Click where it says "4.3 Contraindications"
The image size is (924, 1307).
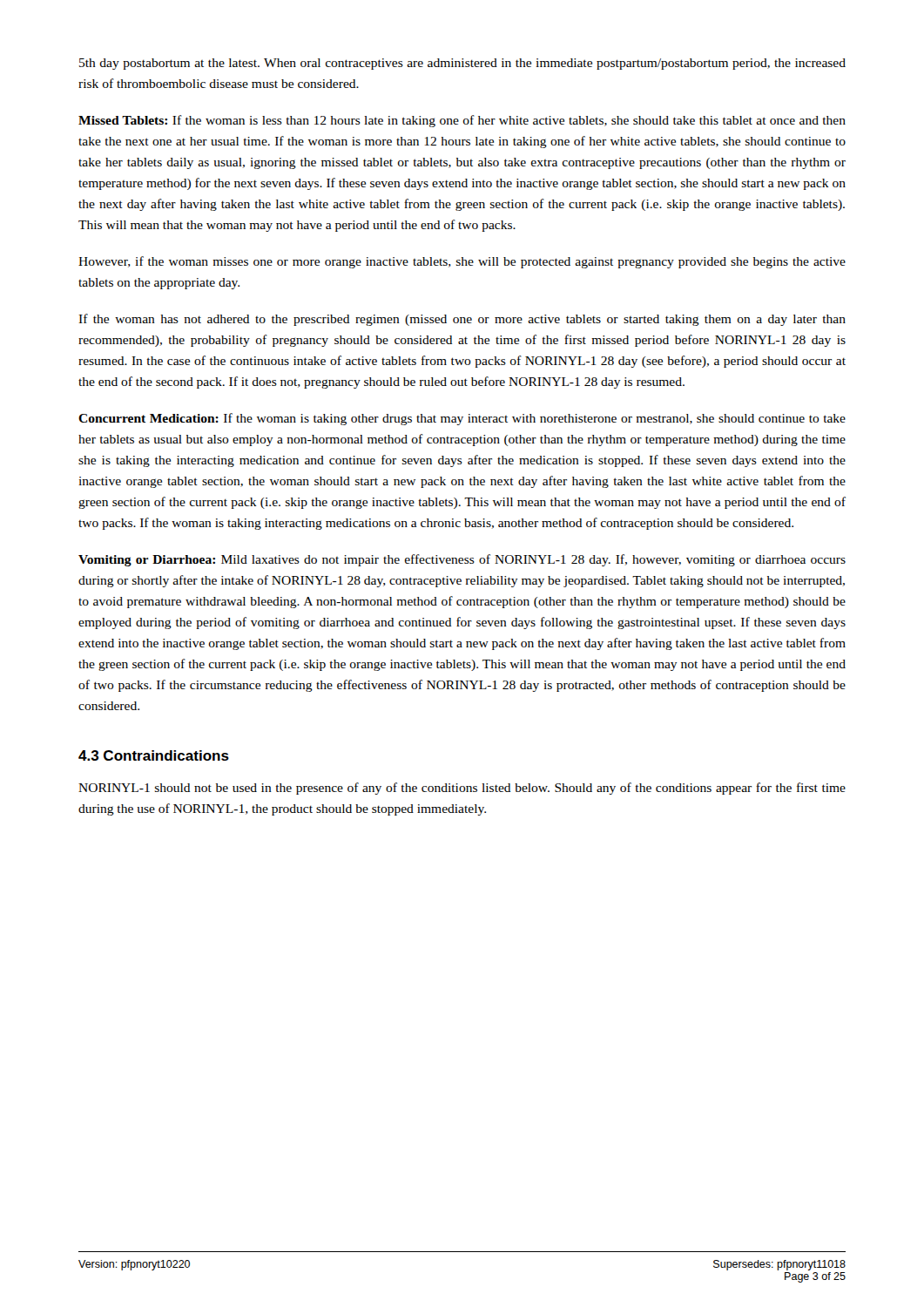pyautogui.click(x=154, y=756)
